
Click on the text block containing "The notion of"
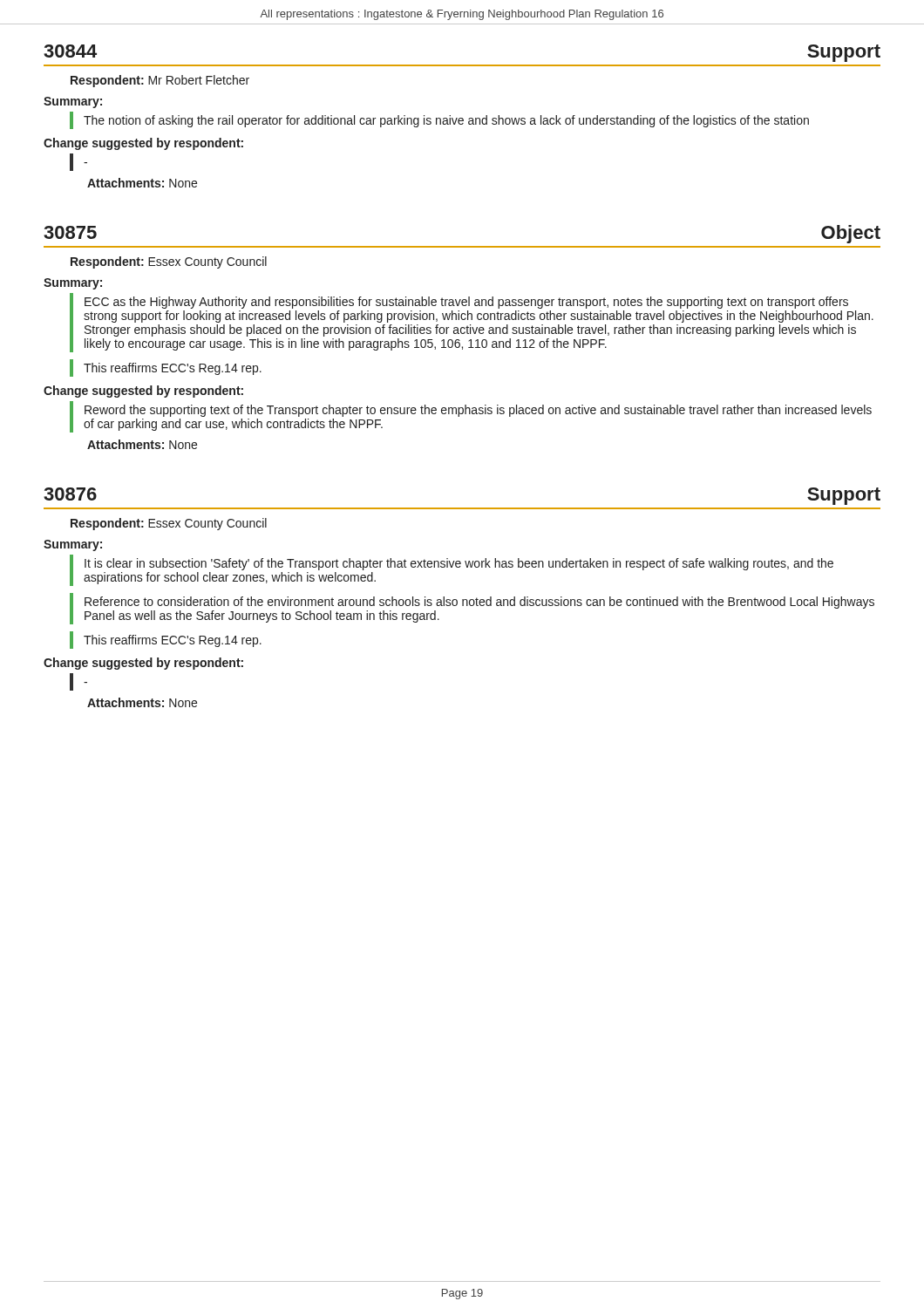click(447, 120)
